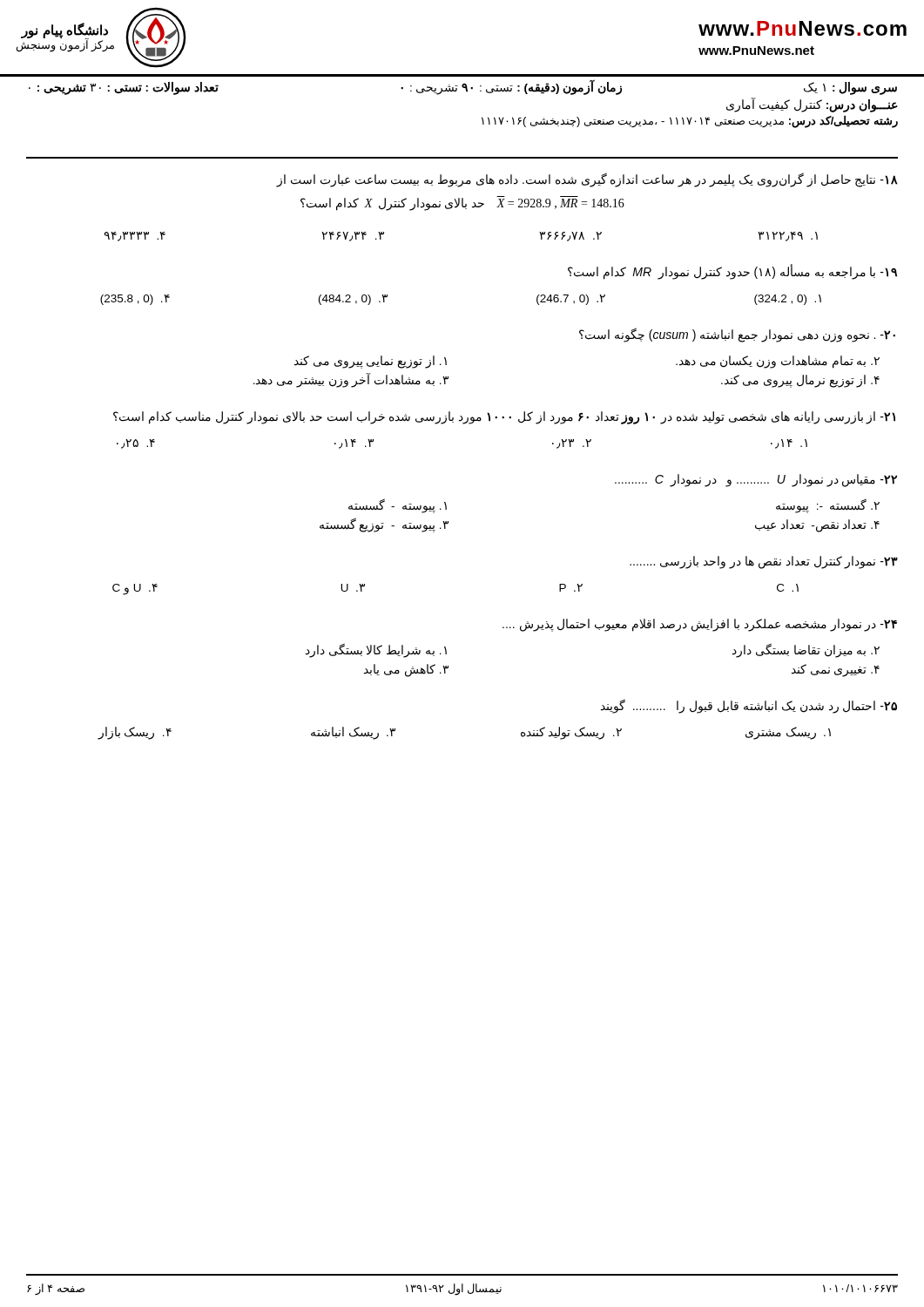Locate the passage starting "۴. ریسک بازار"
The image size is (924, 1307).
point(802,733)
